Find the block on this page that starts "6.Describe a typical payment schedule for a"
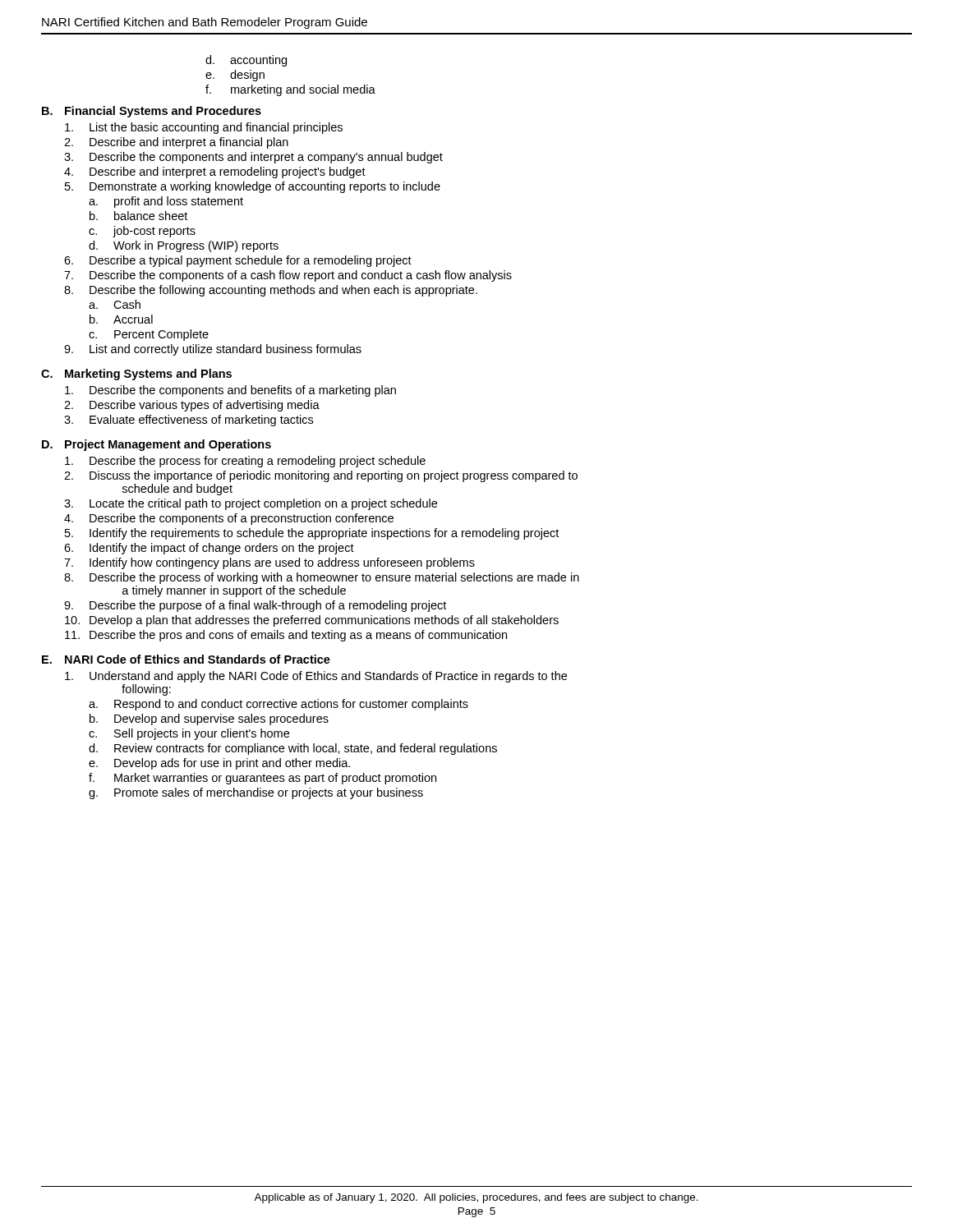This screenshot has height=1232, width=953. pos(238,260)
